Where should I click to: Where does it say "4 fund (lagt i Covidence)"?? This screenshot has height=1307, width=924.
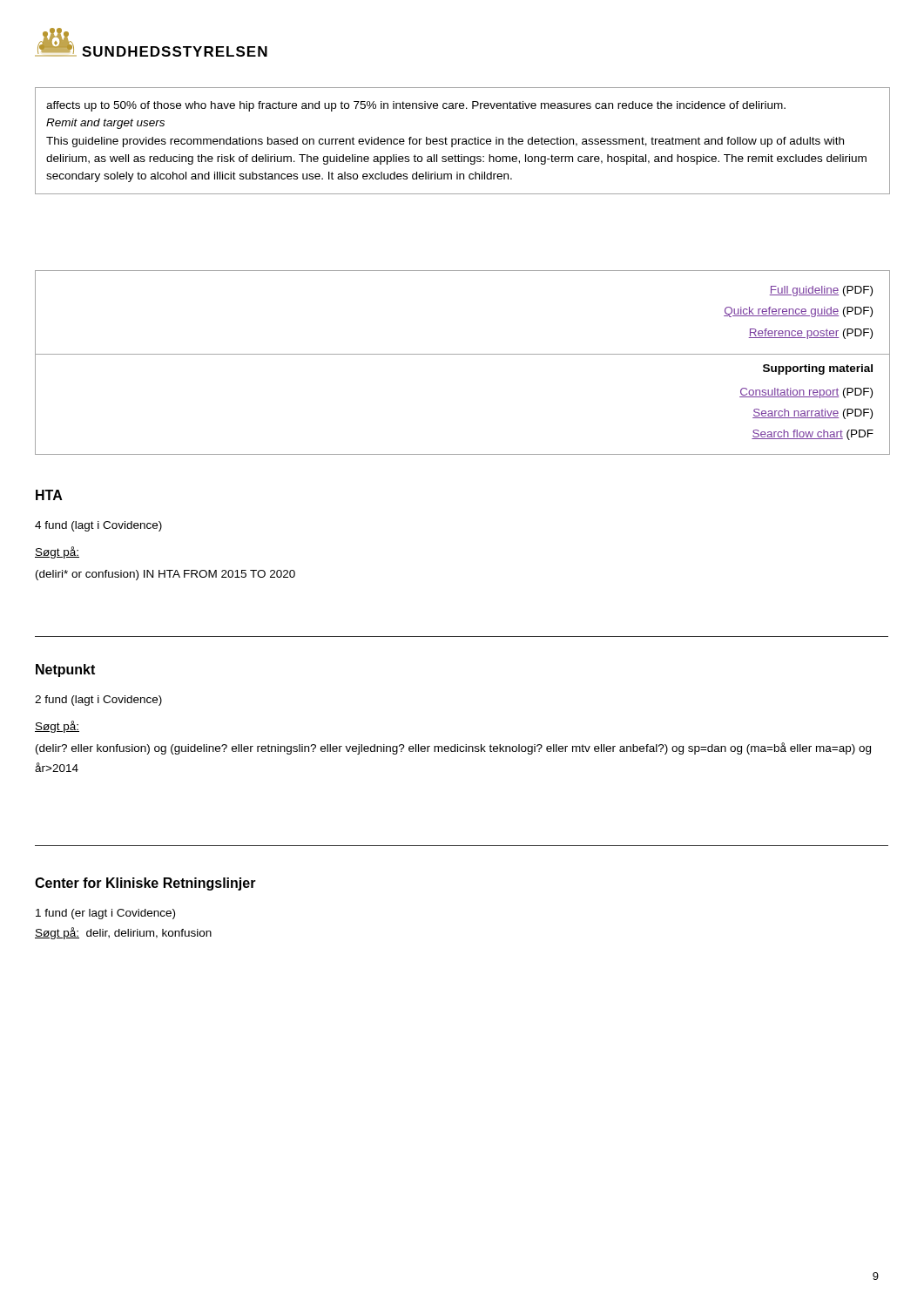click(x=99, y=525)
